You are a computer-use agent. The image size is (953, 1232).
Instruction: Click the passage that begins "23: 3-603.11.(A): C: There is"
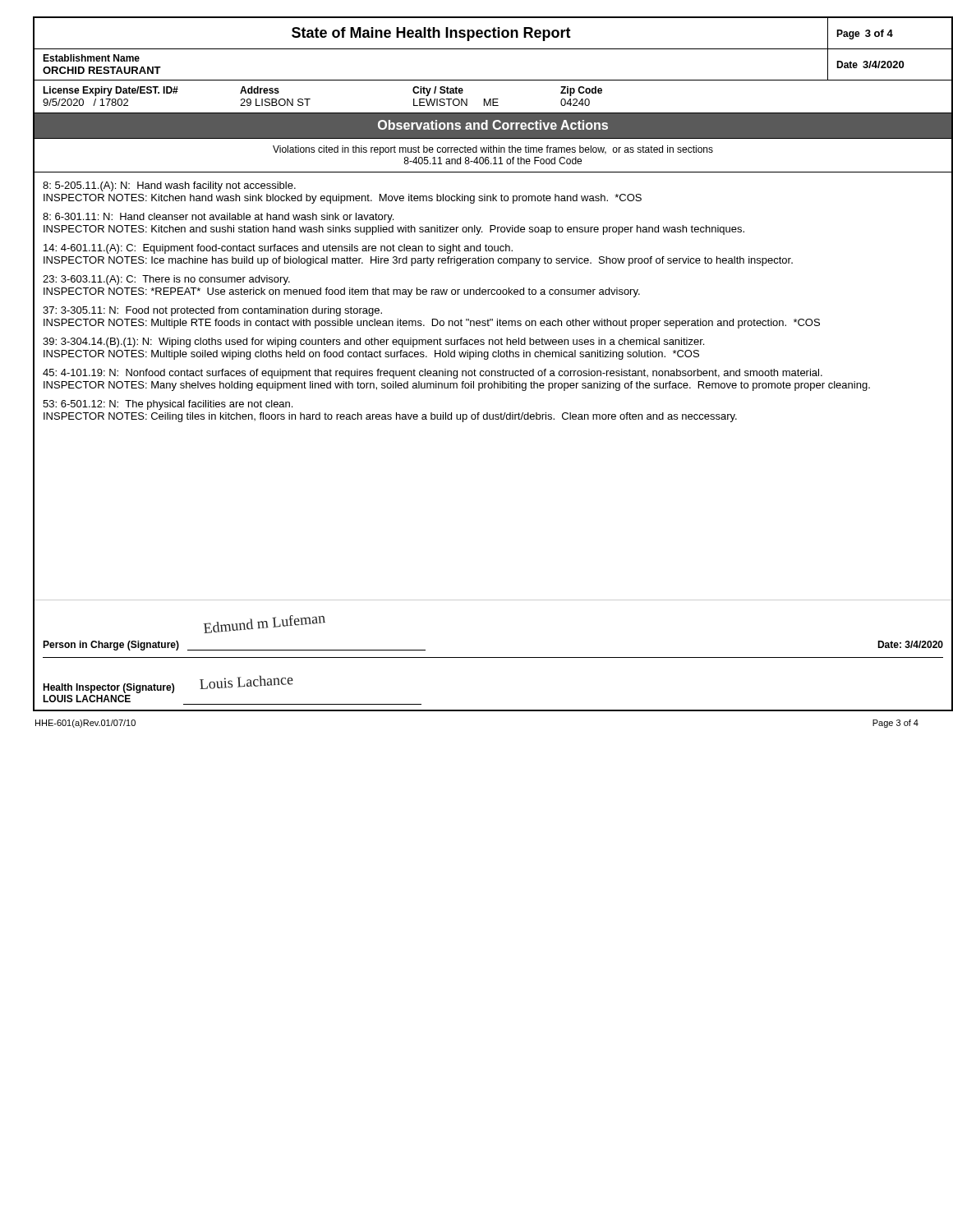tap(167, 279)
